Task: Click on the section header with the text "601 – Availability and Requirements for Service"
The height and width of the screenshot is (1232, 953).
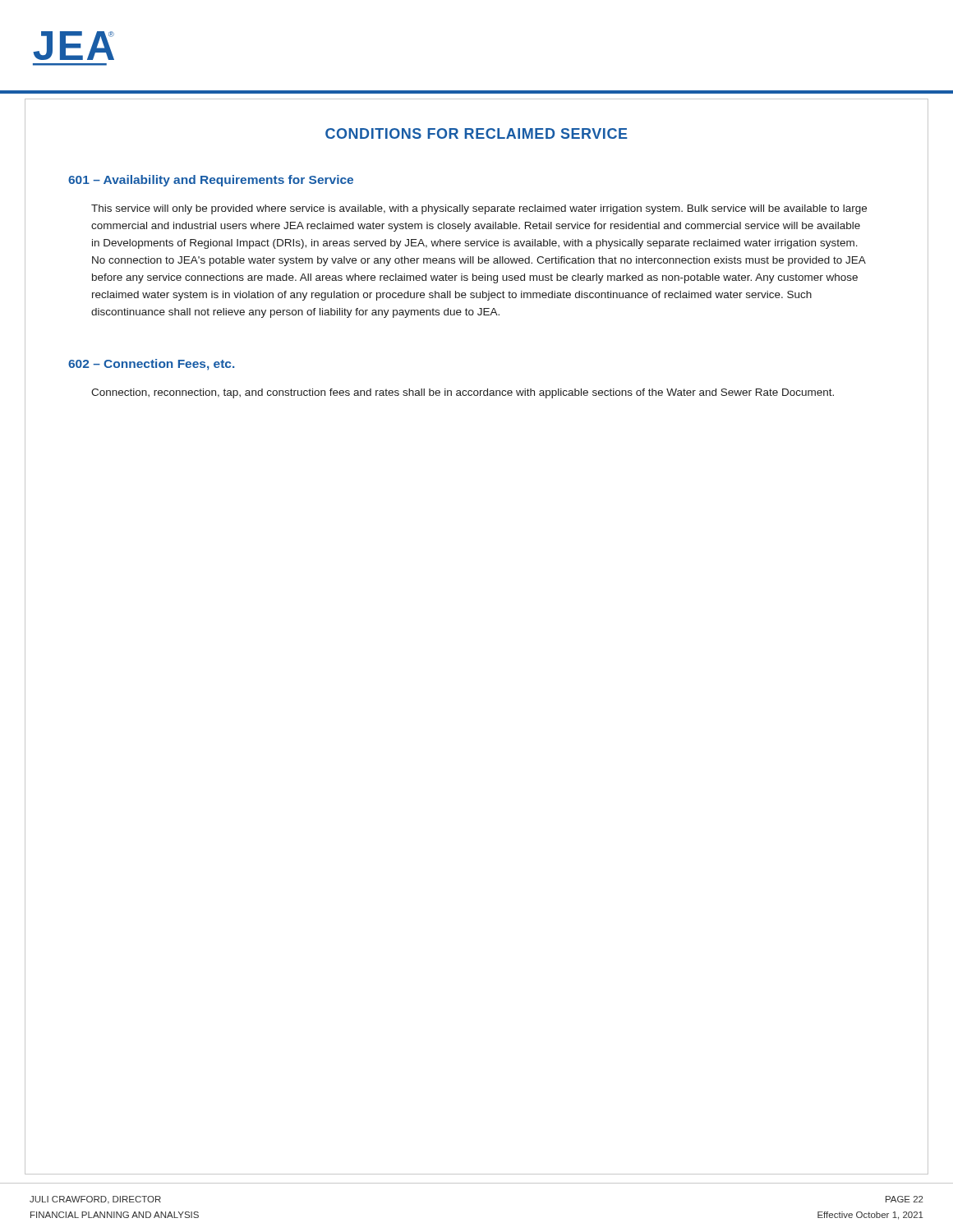Action: click(x=211, y=179)
